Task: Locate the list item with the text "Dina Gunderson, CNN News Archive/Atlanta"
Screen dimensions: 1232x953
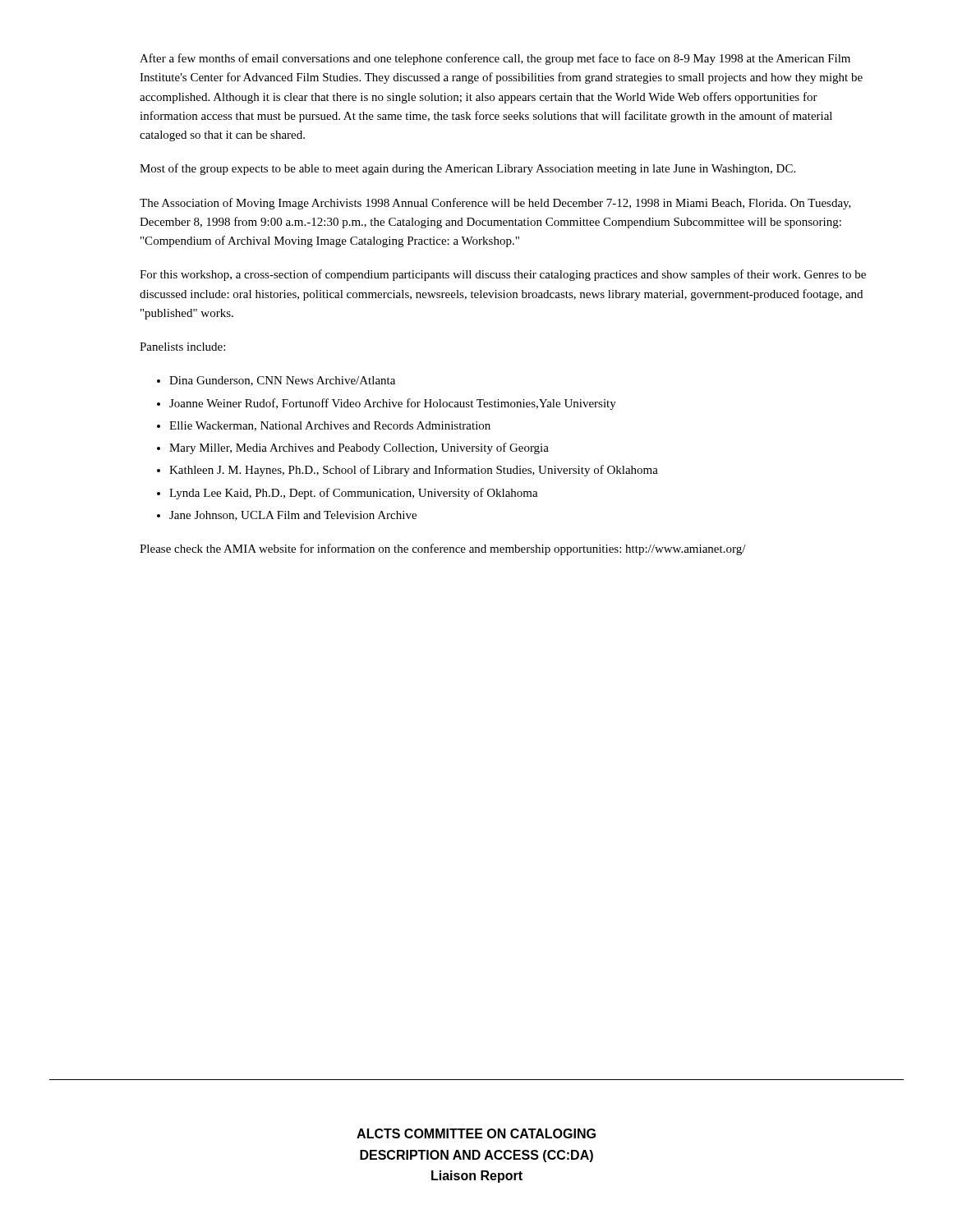Action: pos(282,381)
